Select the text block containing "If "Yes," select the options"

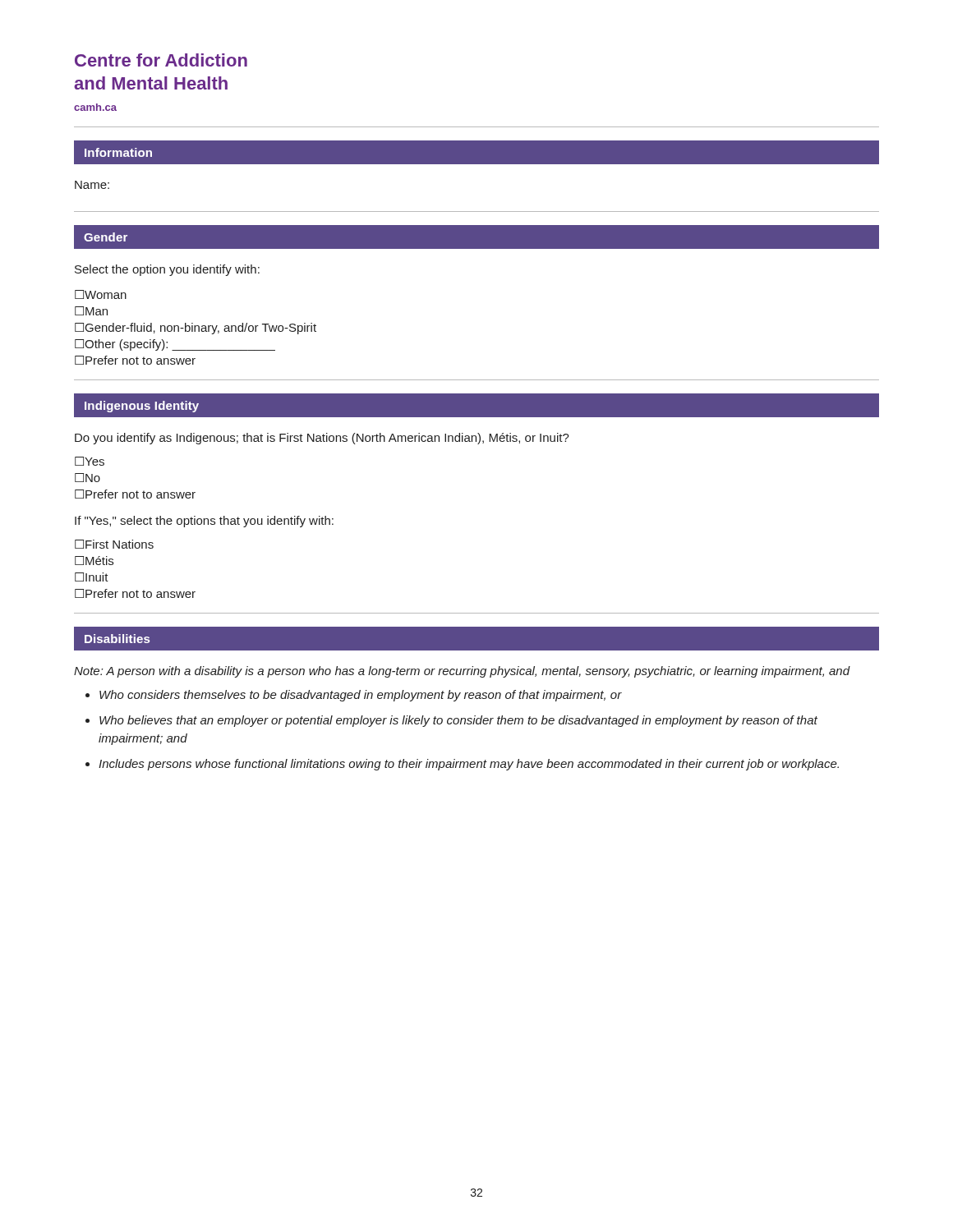coord(204,520)
